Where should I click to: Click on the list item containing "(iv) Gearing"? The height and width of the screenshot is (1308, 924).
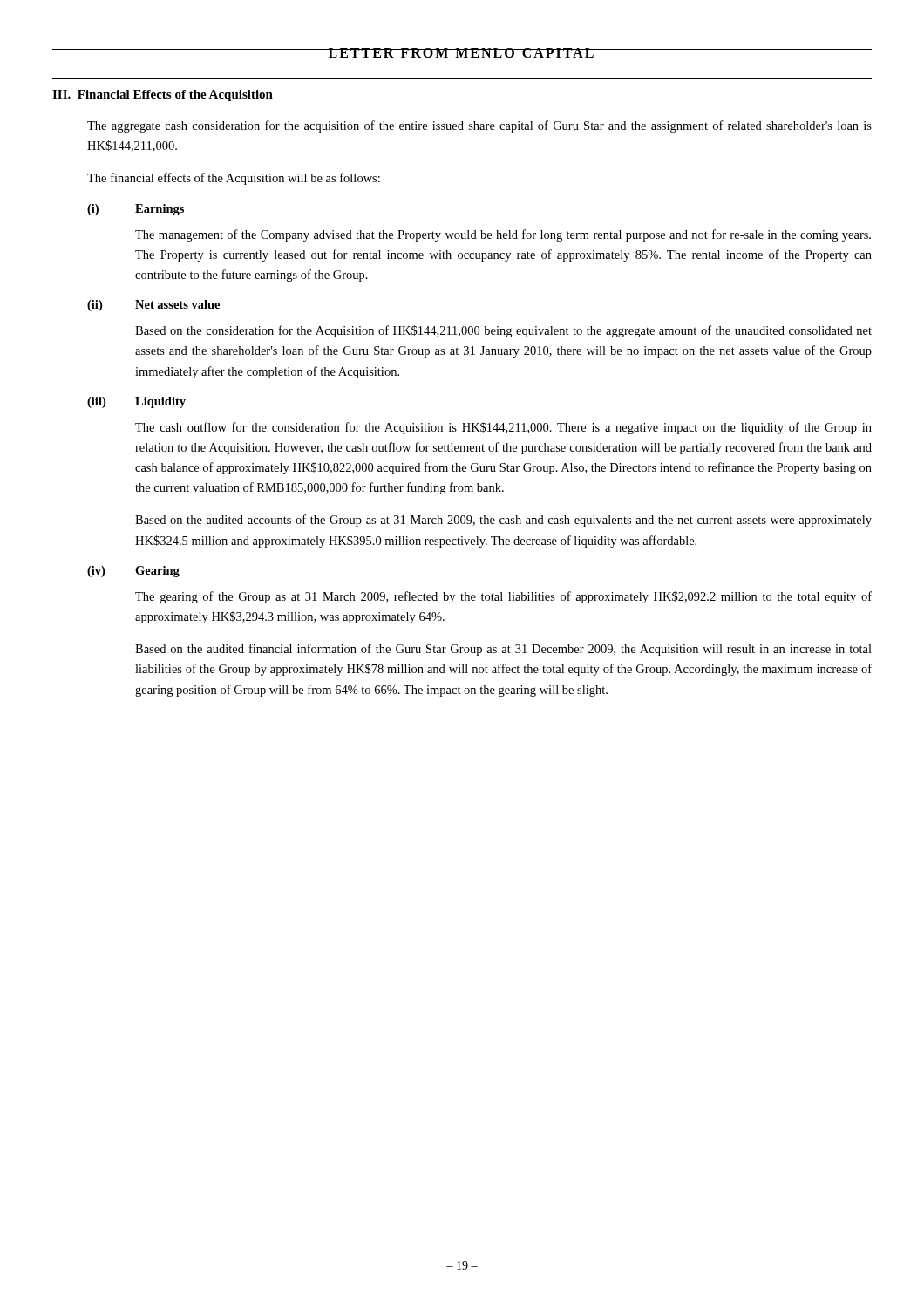(x=133, y=571)
